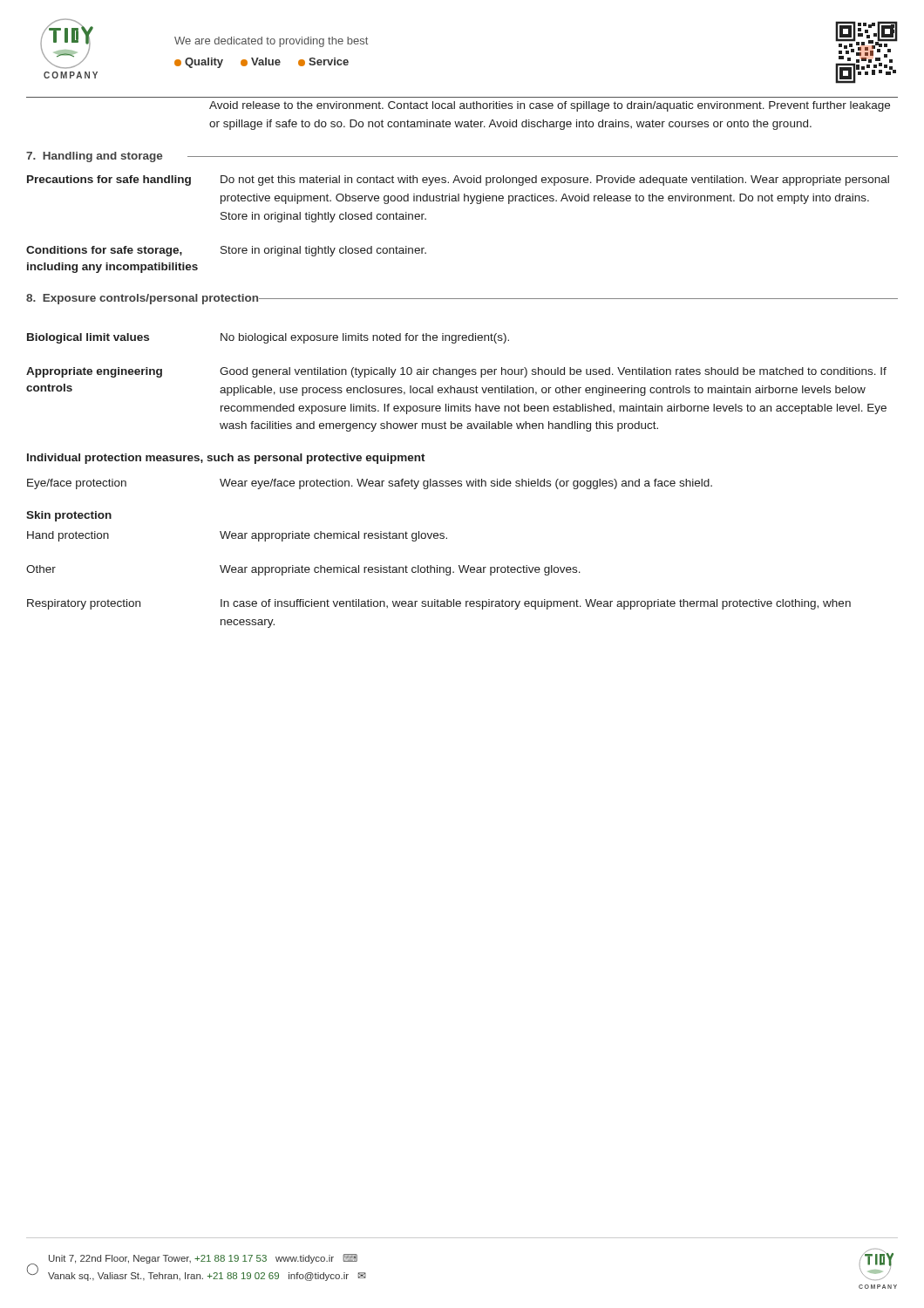Navigate to the text block starting "Avoid release to the environment. Contact local authorities"
Viewport: 924px width, 1308px height.
coord(550,114)
